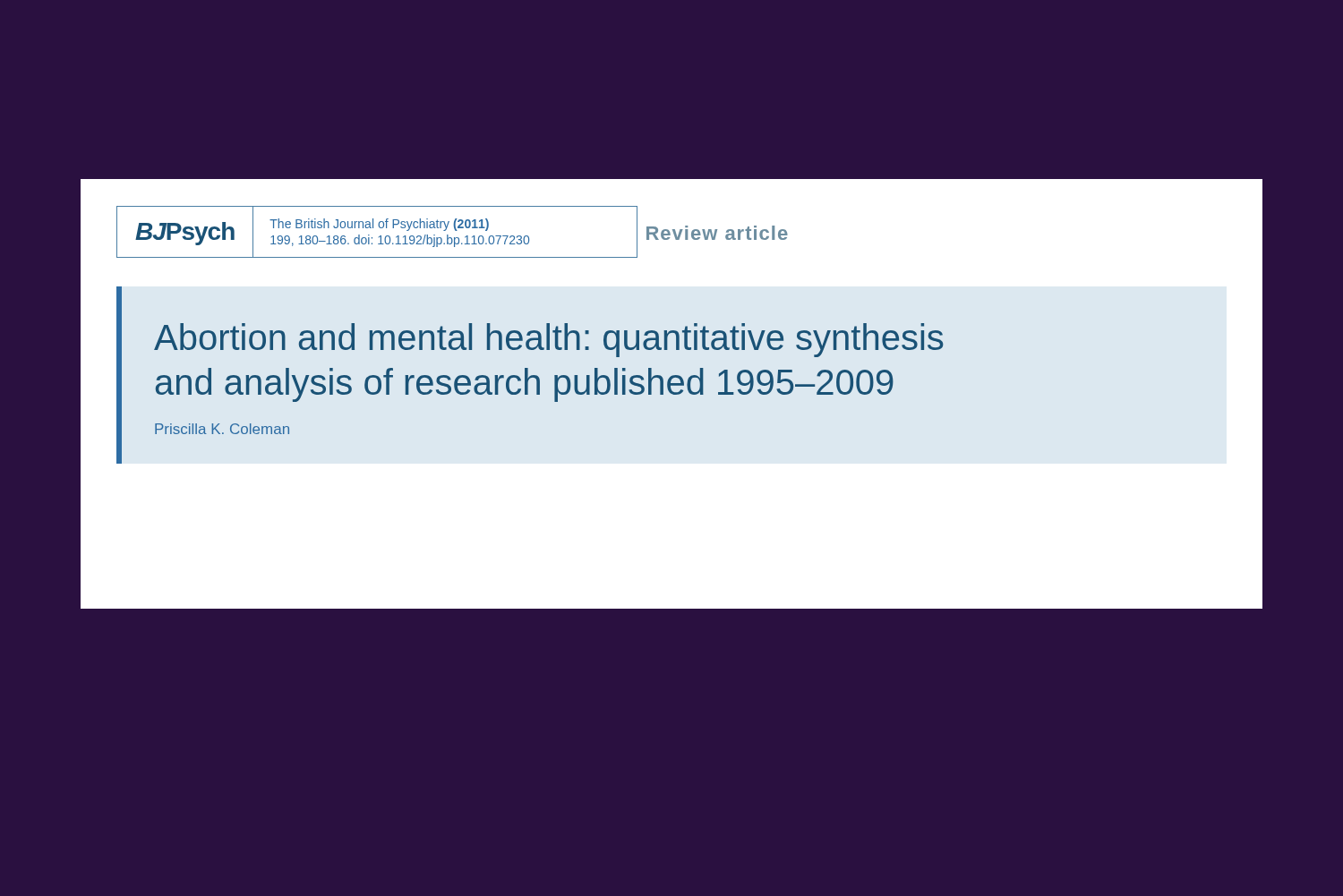Locate the section header
Screen dimensions: 896x1343
(717, 234)
